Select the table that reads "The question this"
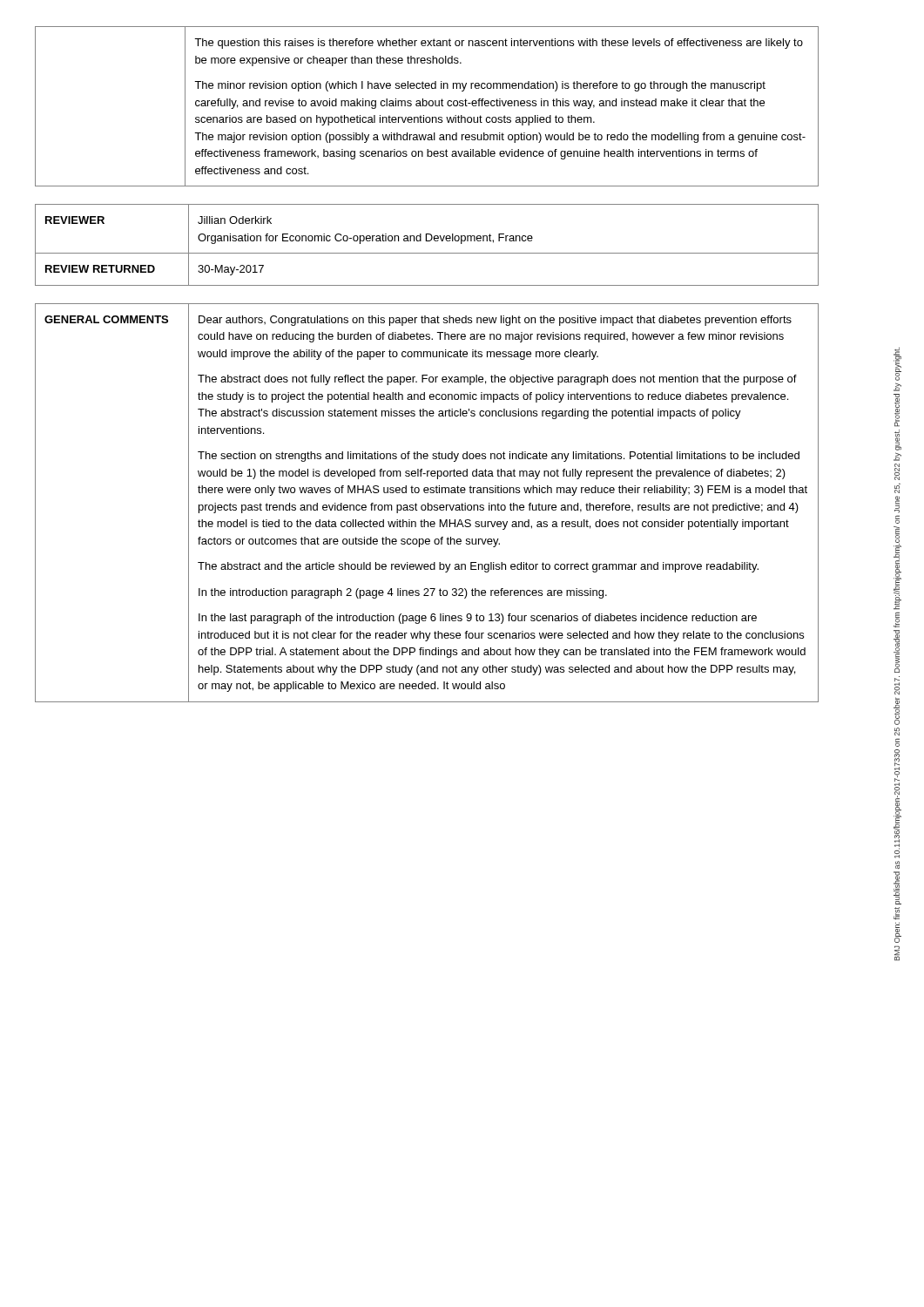The image size is (924, 1307). click(462, 106)
